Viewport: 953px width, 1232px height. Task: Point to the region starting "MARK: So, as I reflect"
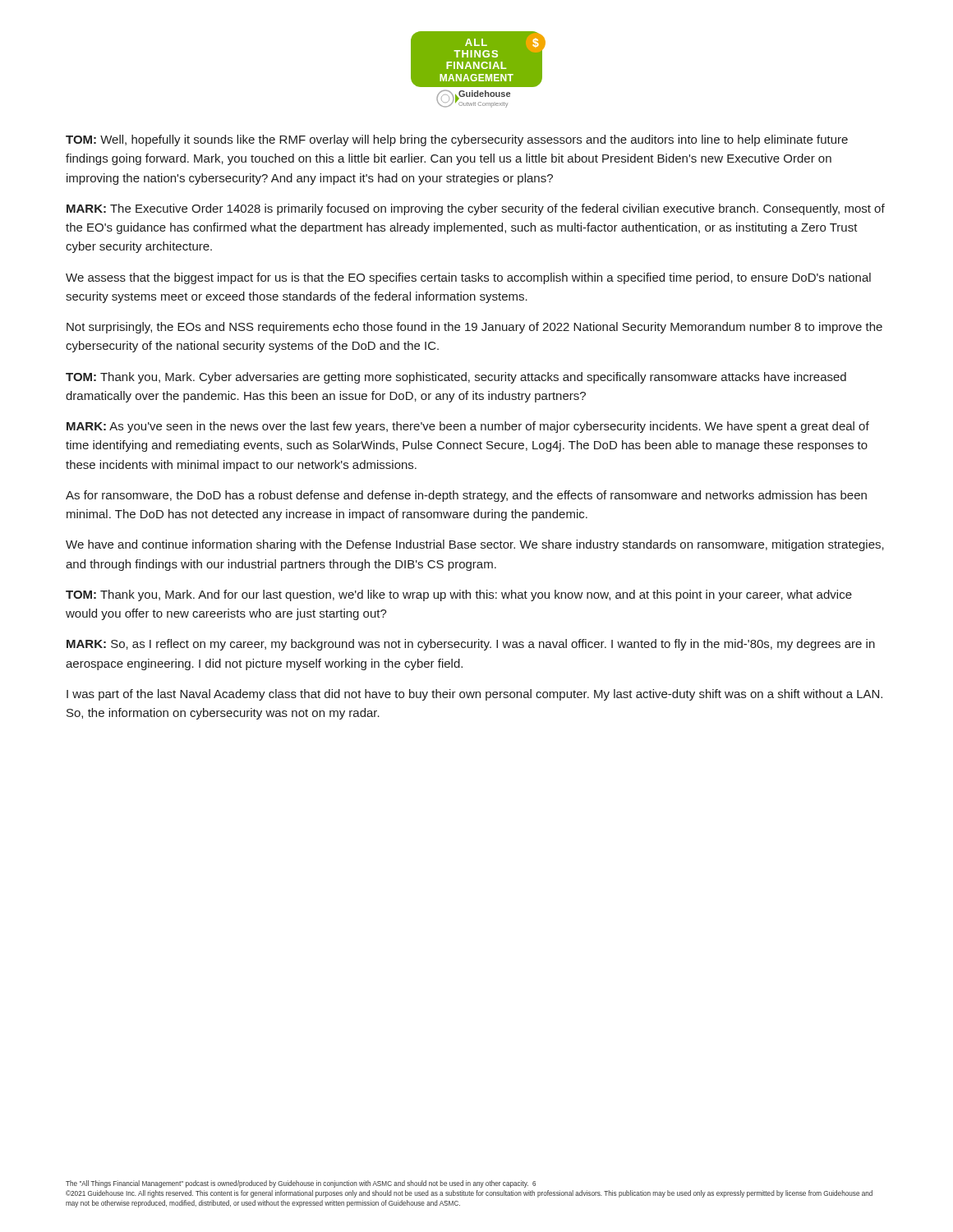470,653
